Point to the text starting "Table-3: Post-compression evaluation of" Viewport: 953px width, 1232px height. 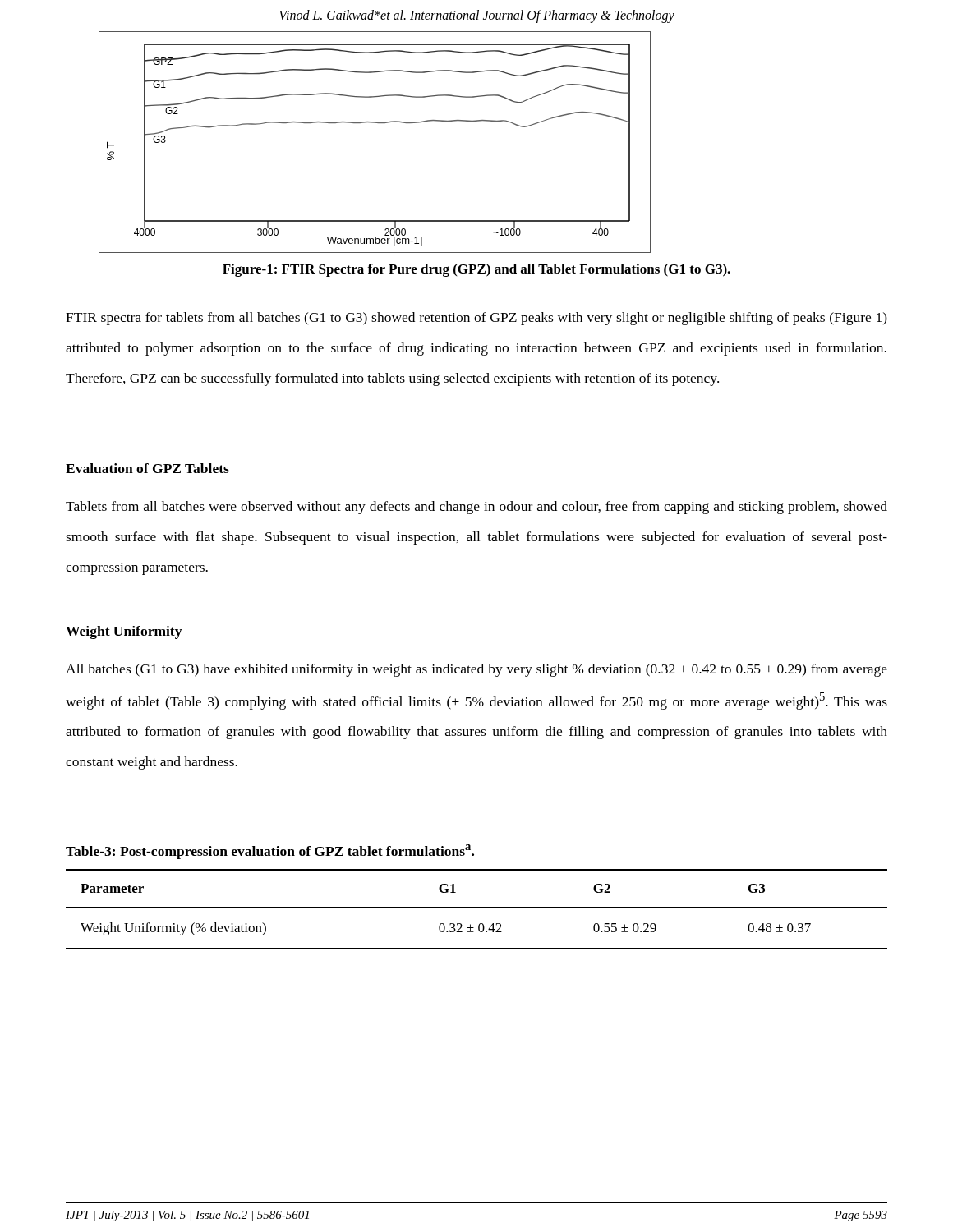coord(270,849)
